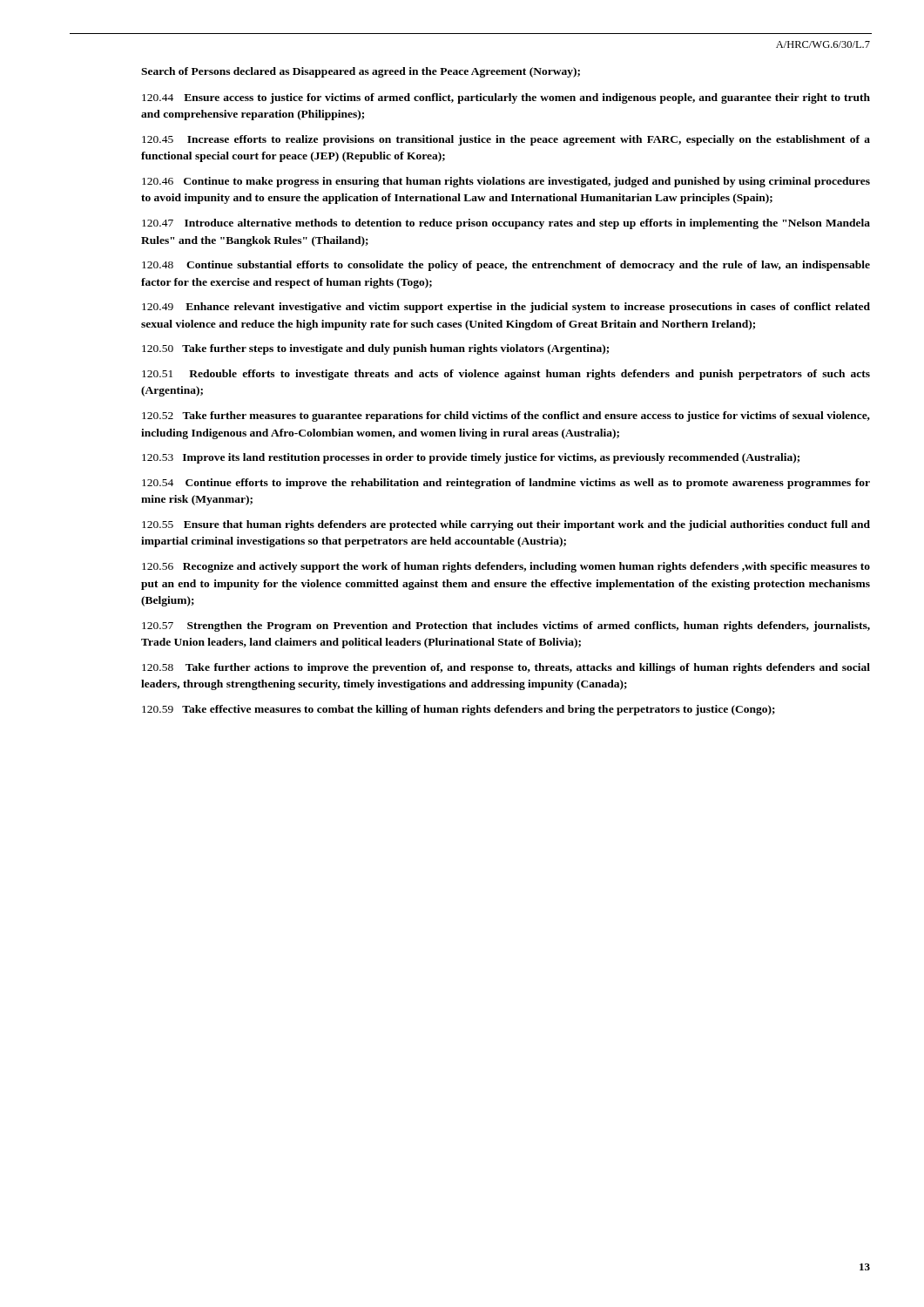
Task: Click on the list item that says "120.59 Take effective measures to combat the killing"
Action: pos(458,709)
